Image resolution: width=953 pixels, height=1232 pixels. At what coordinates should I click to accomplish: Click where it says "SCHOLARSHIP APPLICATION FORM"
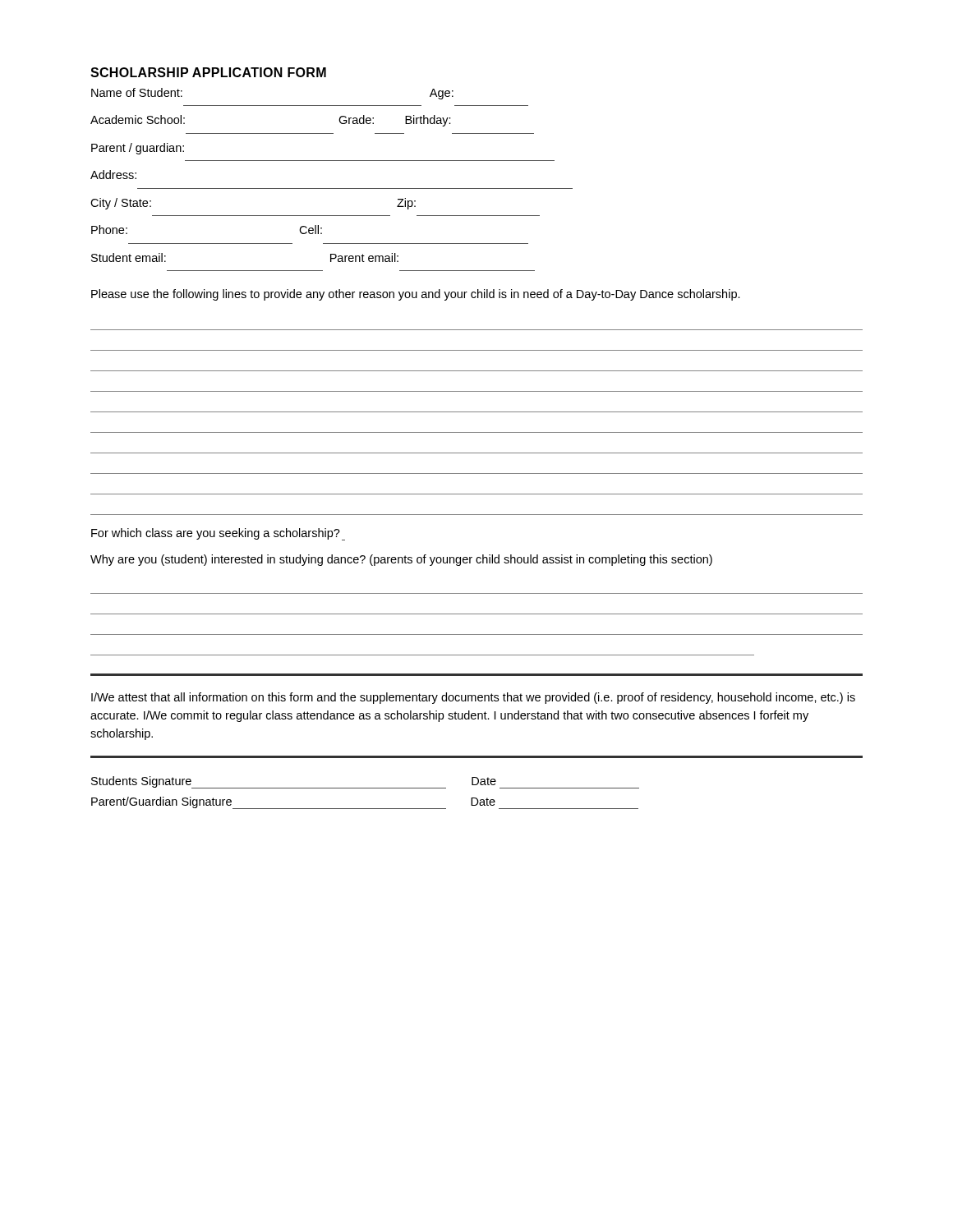[x=209, y=73]
